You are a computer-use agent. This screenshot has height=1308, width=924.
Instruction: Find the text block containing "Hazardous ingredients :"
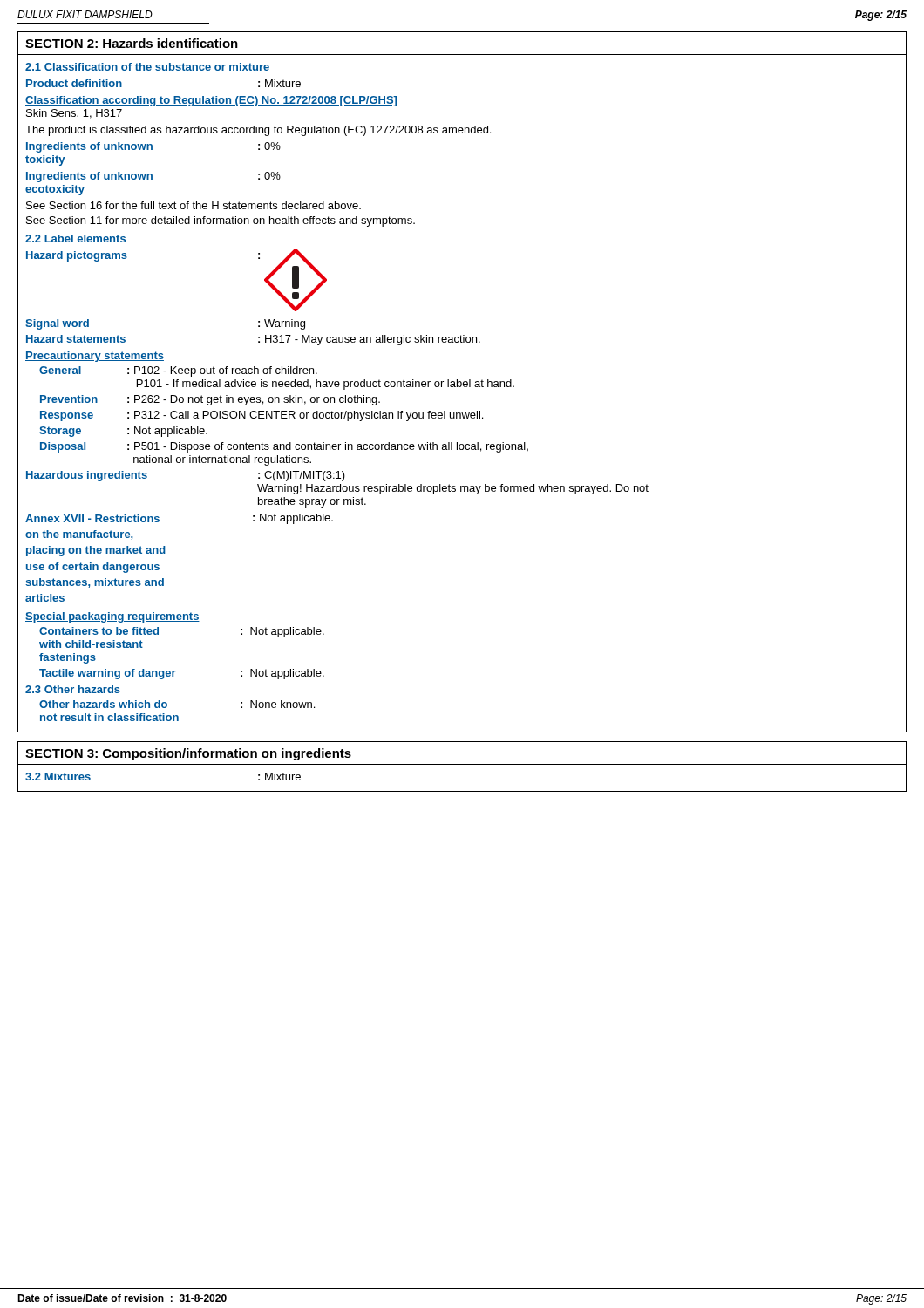click(x=462, y=488)
